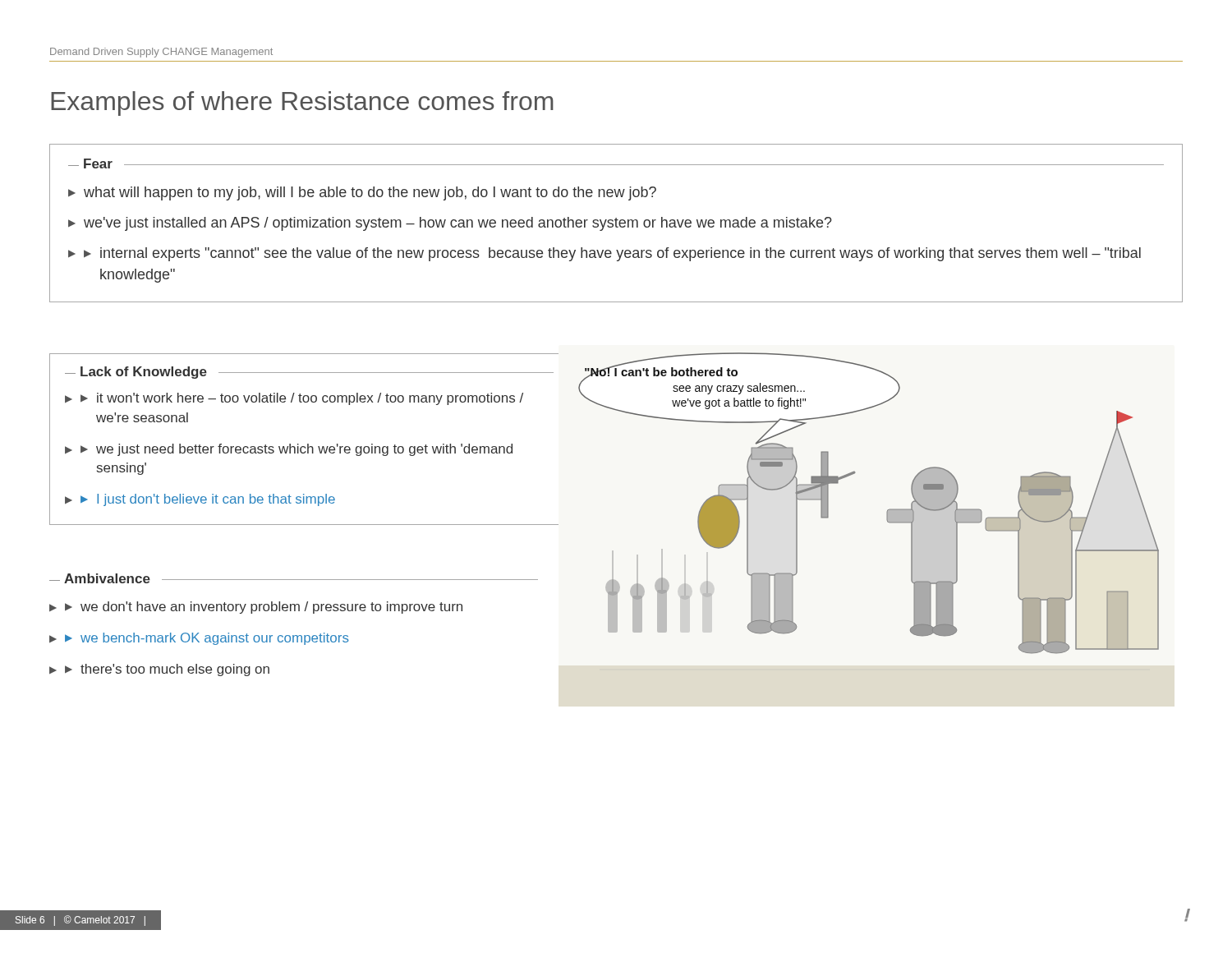Select a illustration

point(866,526)
